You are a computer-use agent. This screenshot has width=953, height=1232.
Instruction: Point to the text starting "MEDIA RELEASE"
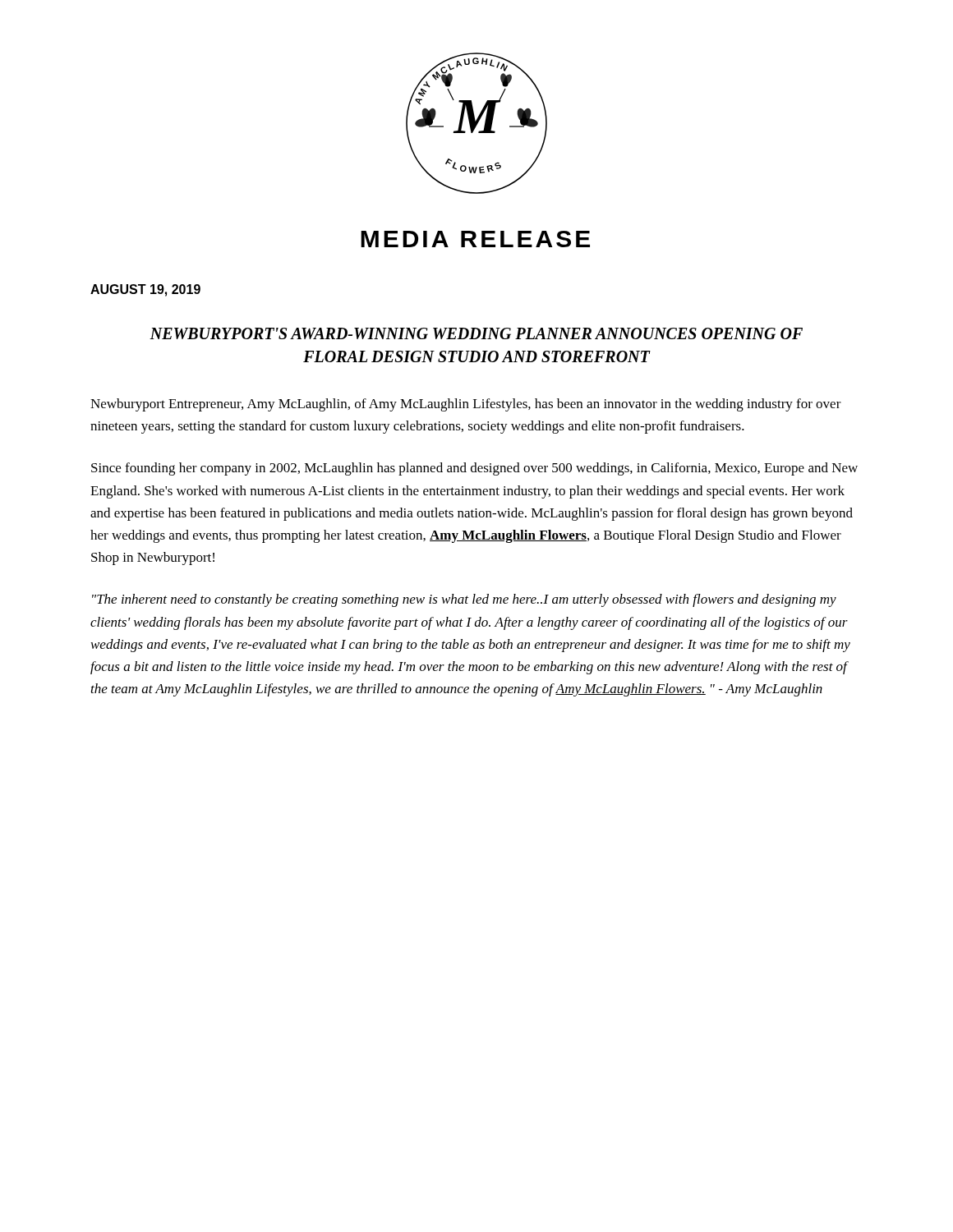point(476,239)
